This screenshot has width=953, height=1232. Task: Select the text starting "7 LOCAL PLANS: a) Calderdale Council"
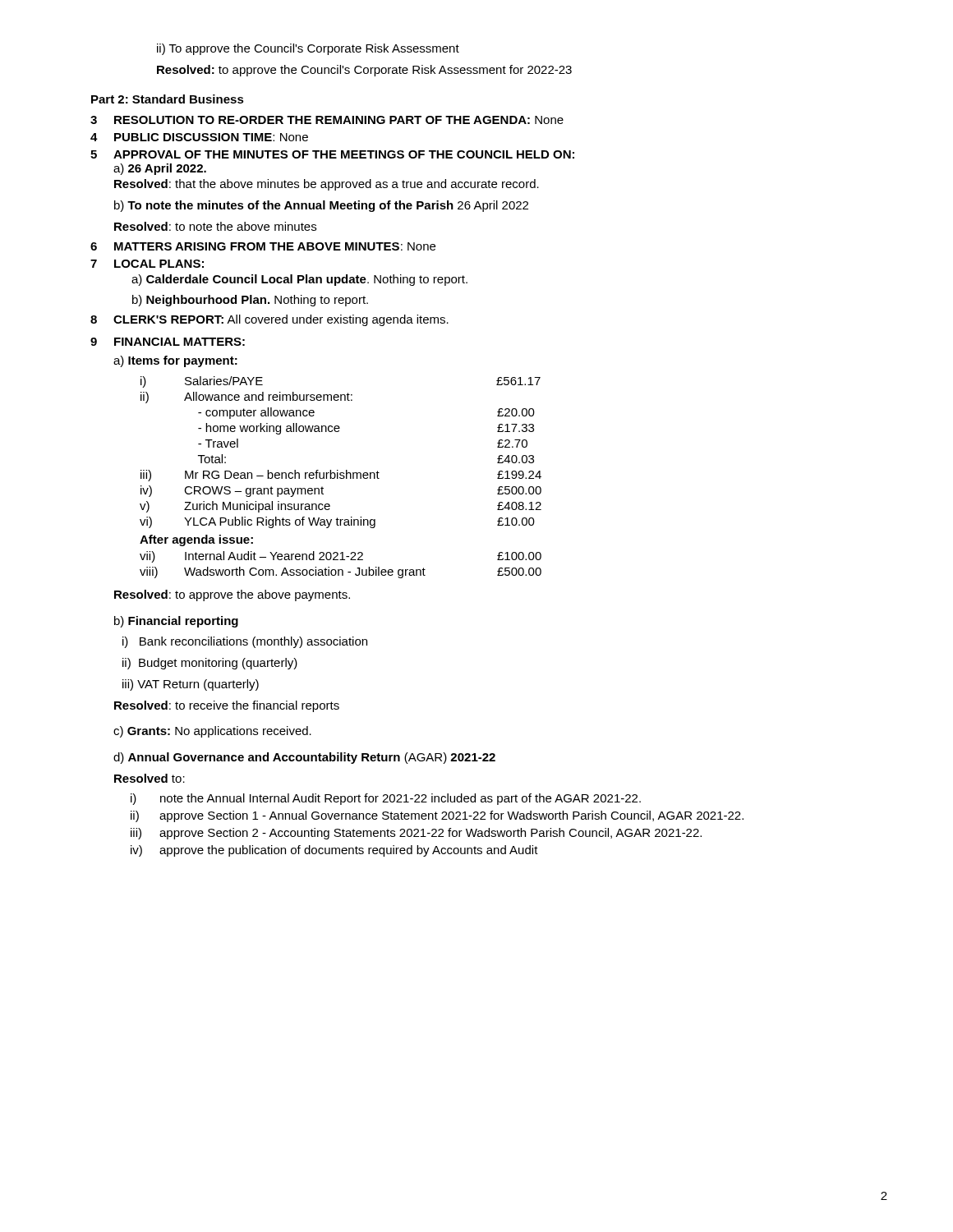[460, 282]
